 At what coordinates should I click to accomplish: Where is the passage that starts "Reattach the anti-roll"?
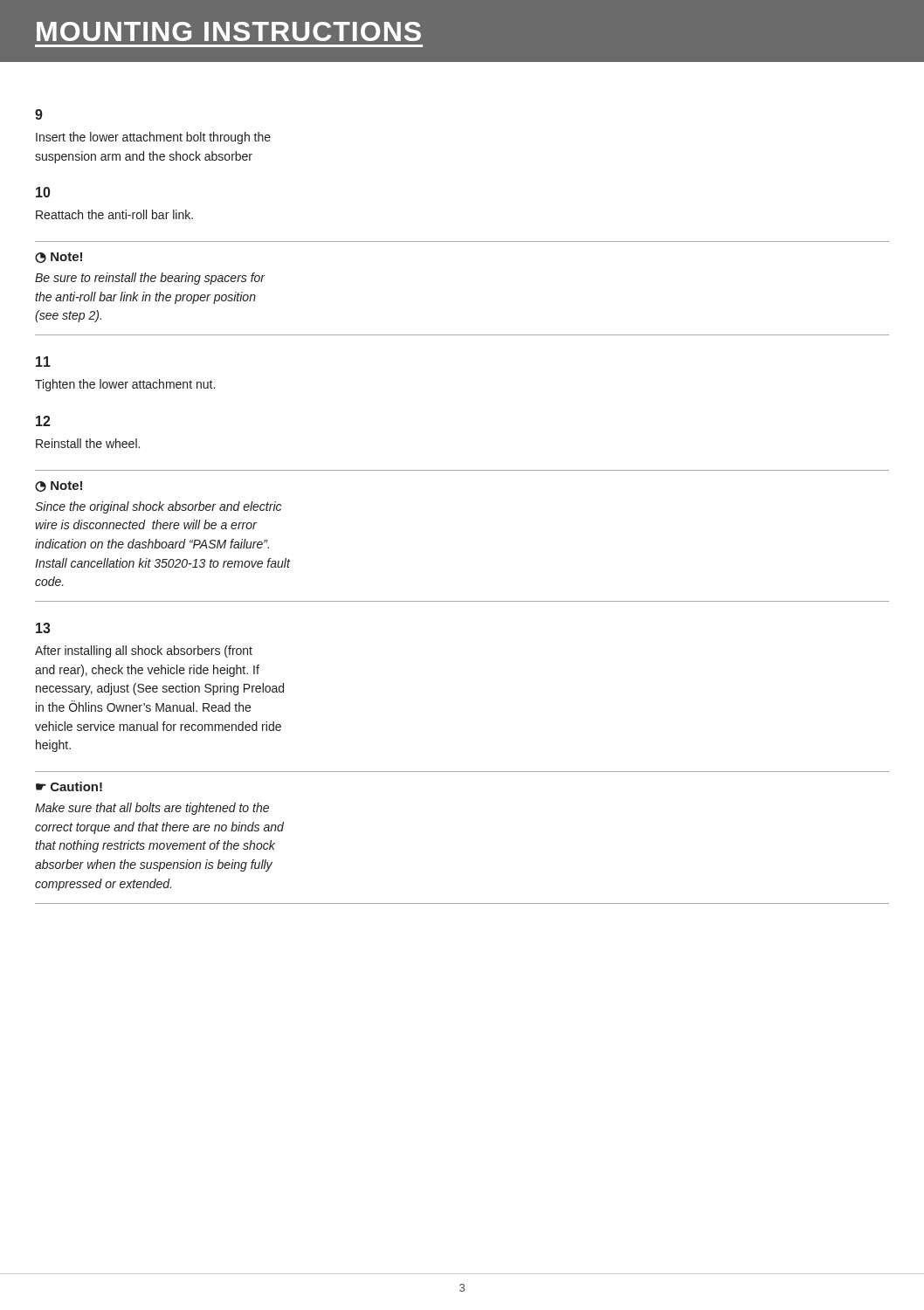(x=114, y=215)
